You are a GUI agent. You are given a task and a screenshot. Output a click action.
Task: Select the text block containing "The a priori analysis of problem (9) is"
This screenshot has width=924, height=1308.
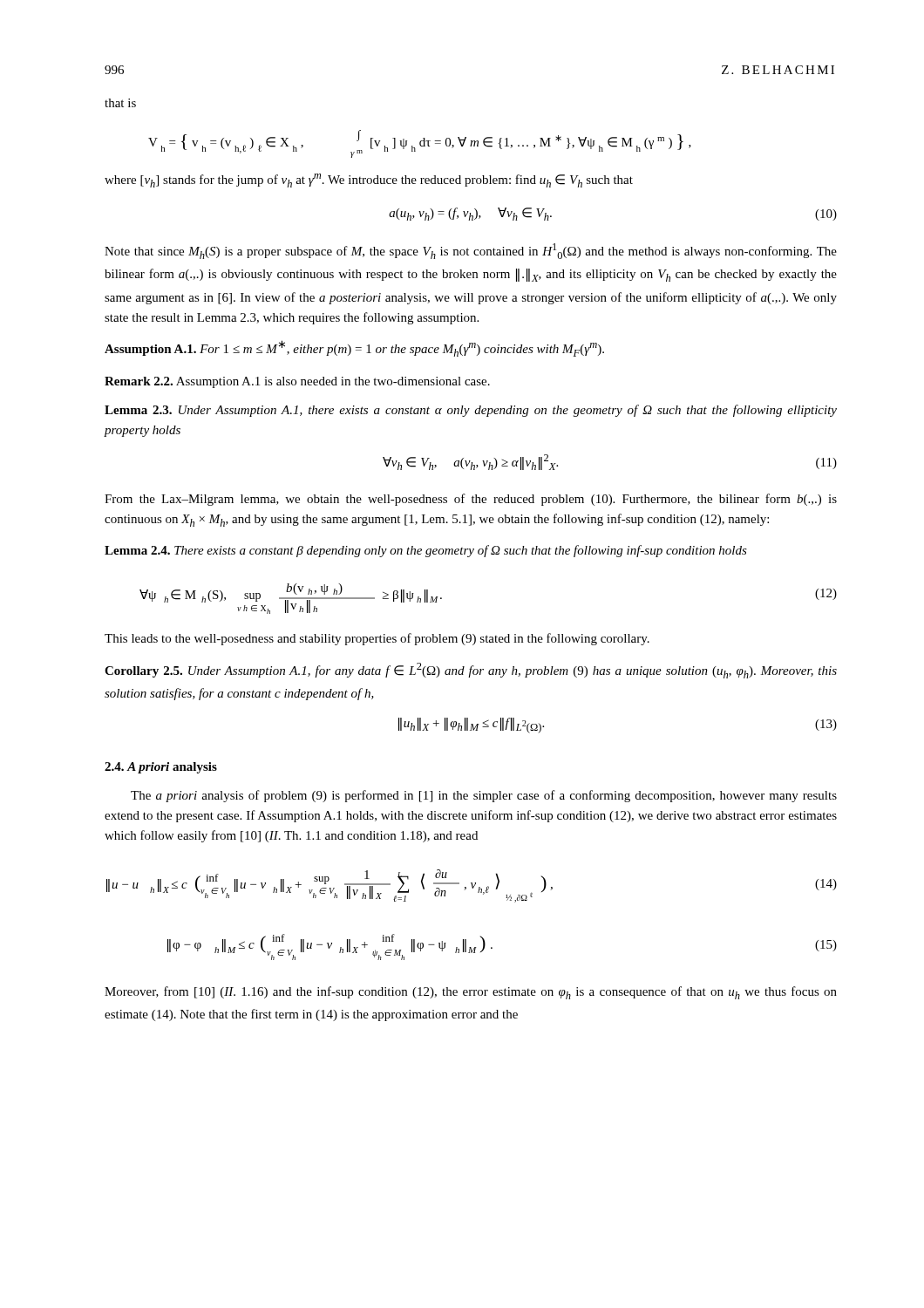471,816
